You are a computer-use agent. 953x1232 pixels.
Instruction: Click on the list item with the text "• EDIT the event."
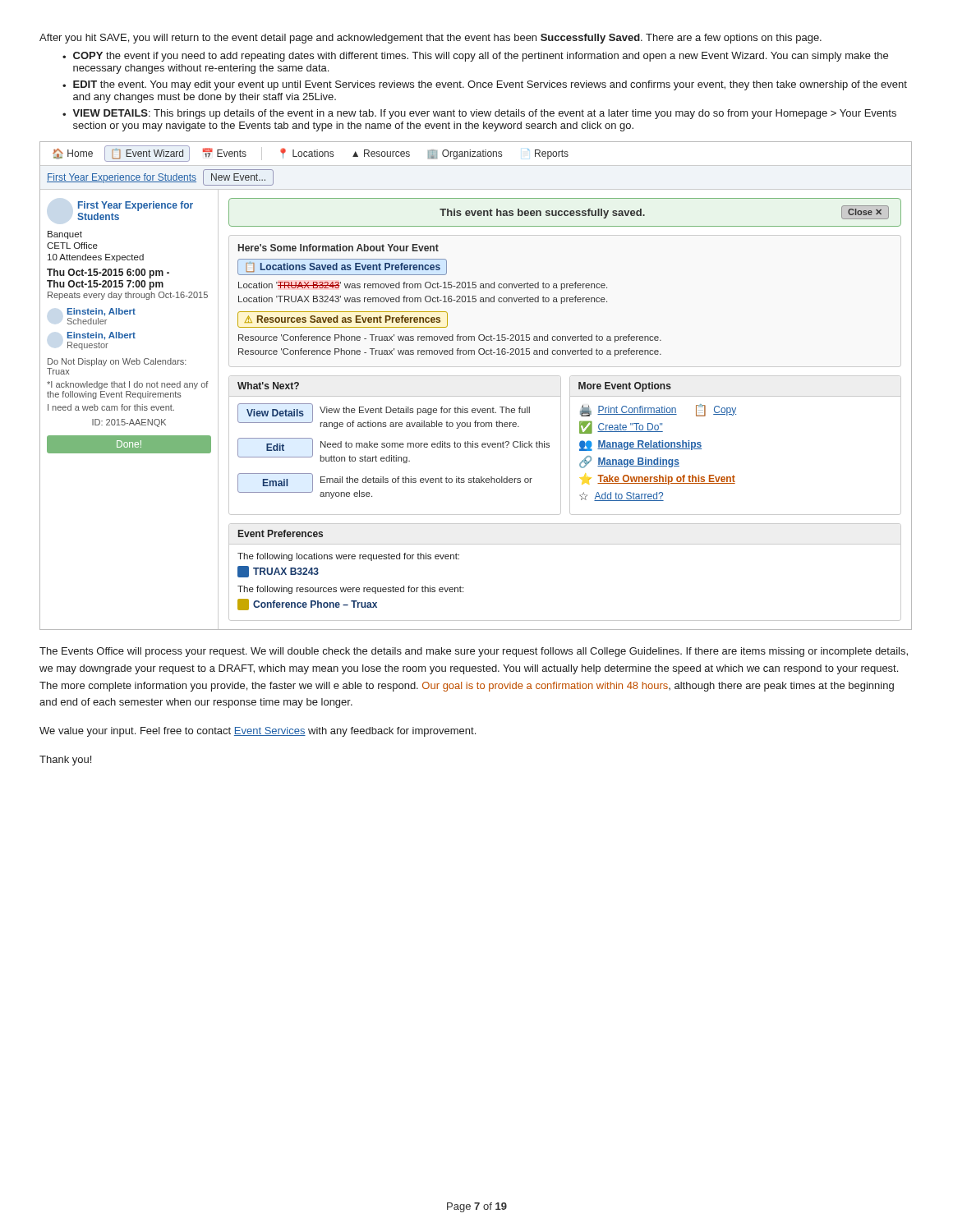(x=488, y=90)
